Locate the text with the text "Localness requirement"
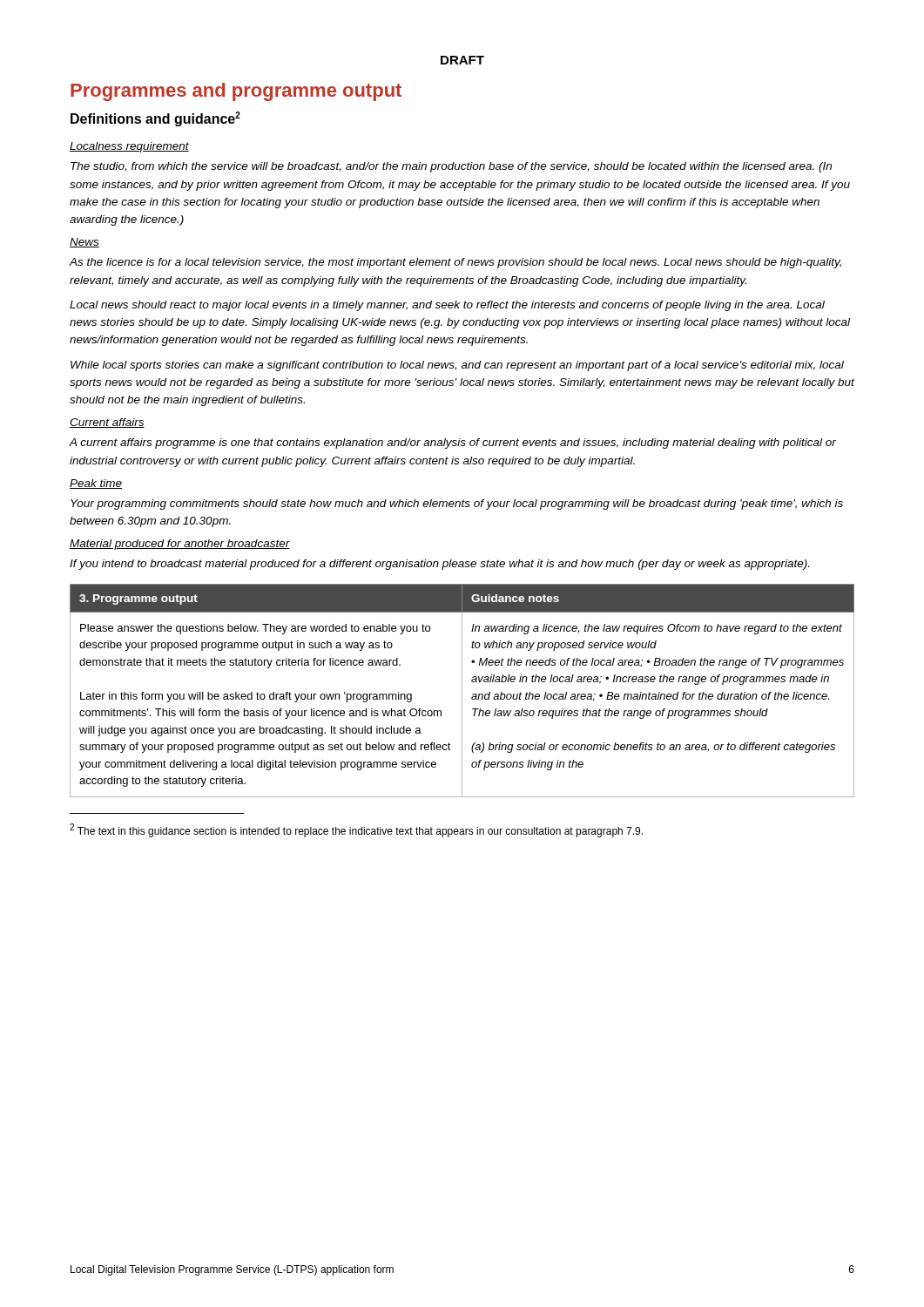This screenshot has width=924, height=1307. [129, 146]
